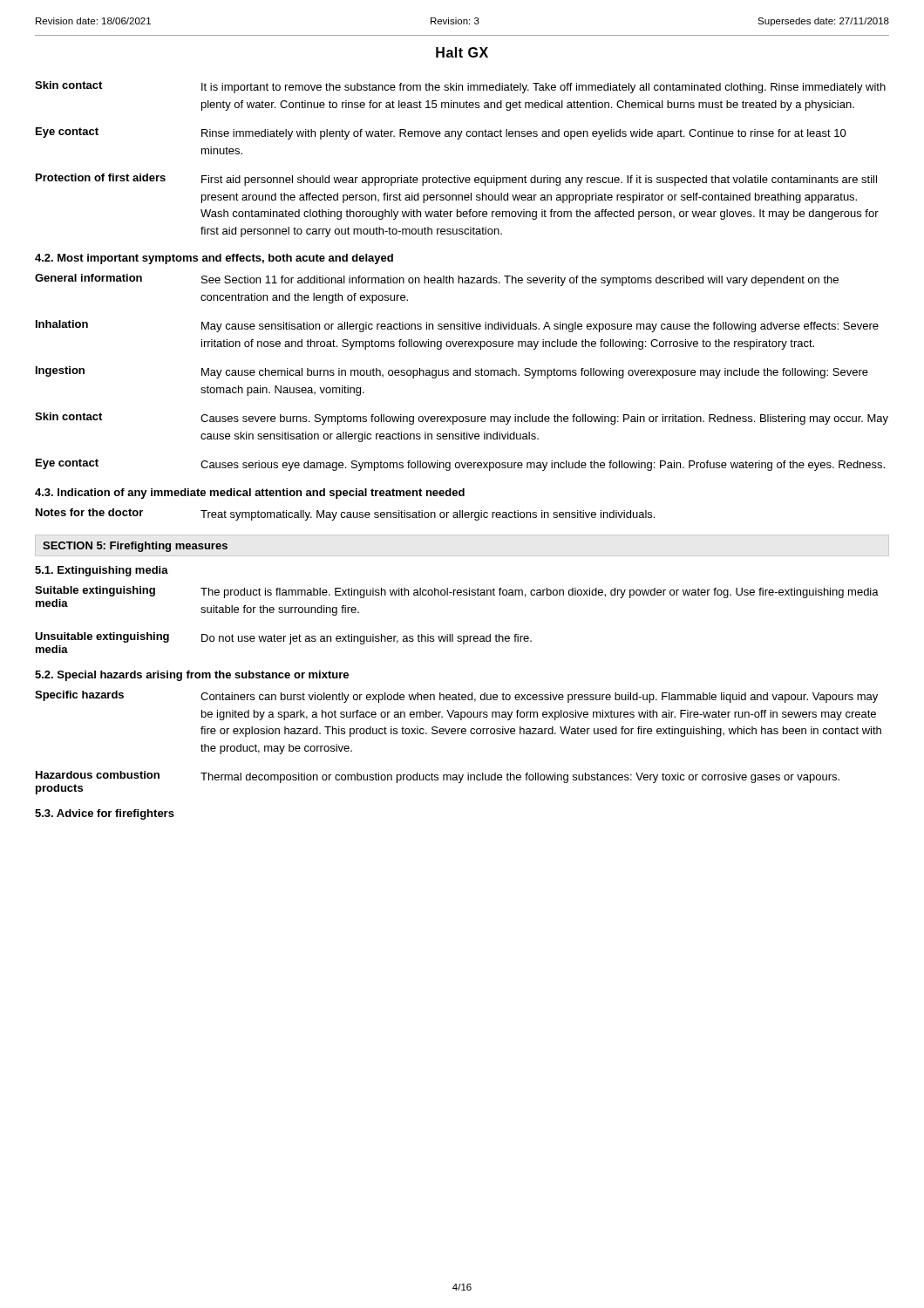924x1308 pixels.
Task: Navigate to the region starting "5.1. Extinguishing media"
Action: click(x=101, y=570)
